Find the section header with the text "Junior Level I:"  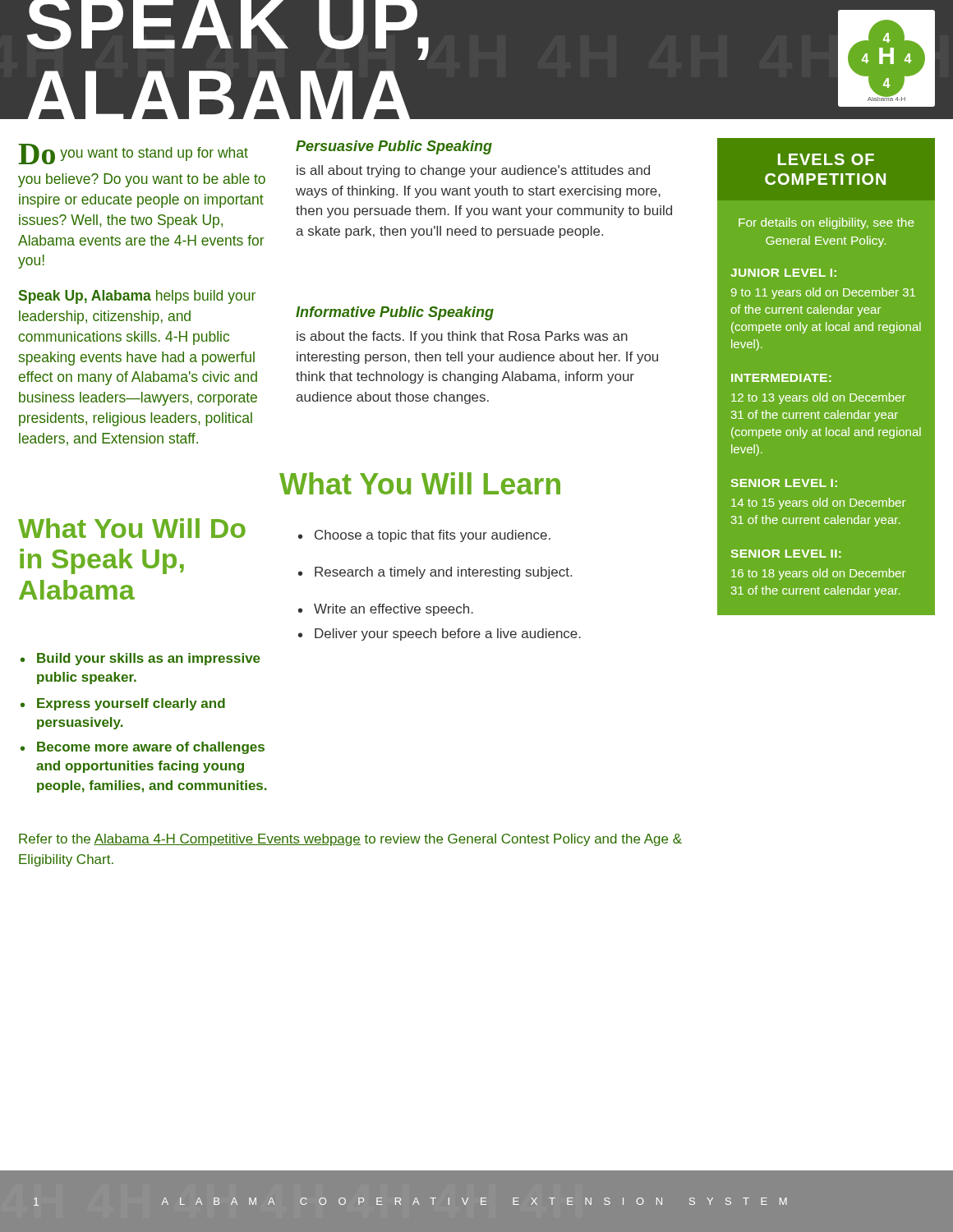pyautogui.click(x=784, y=273)
